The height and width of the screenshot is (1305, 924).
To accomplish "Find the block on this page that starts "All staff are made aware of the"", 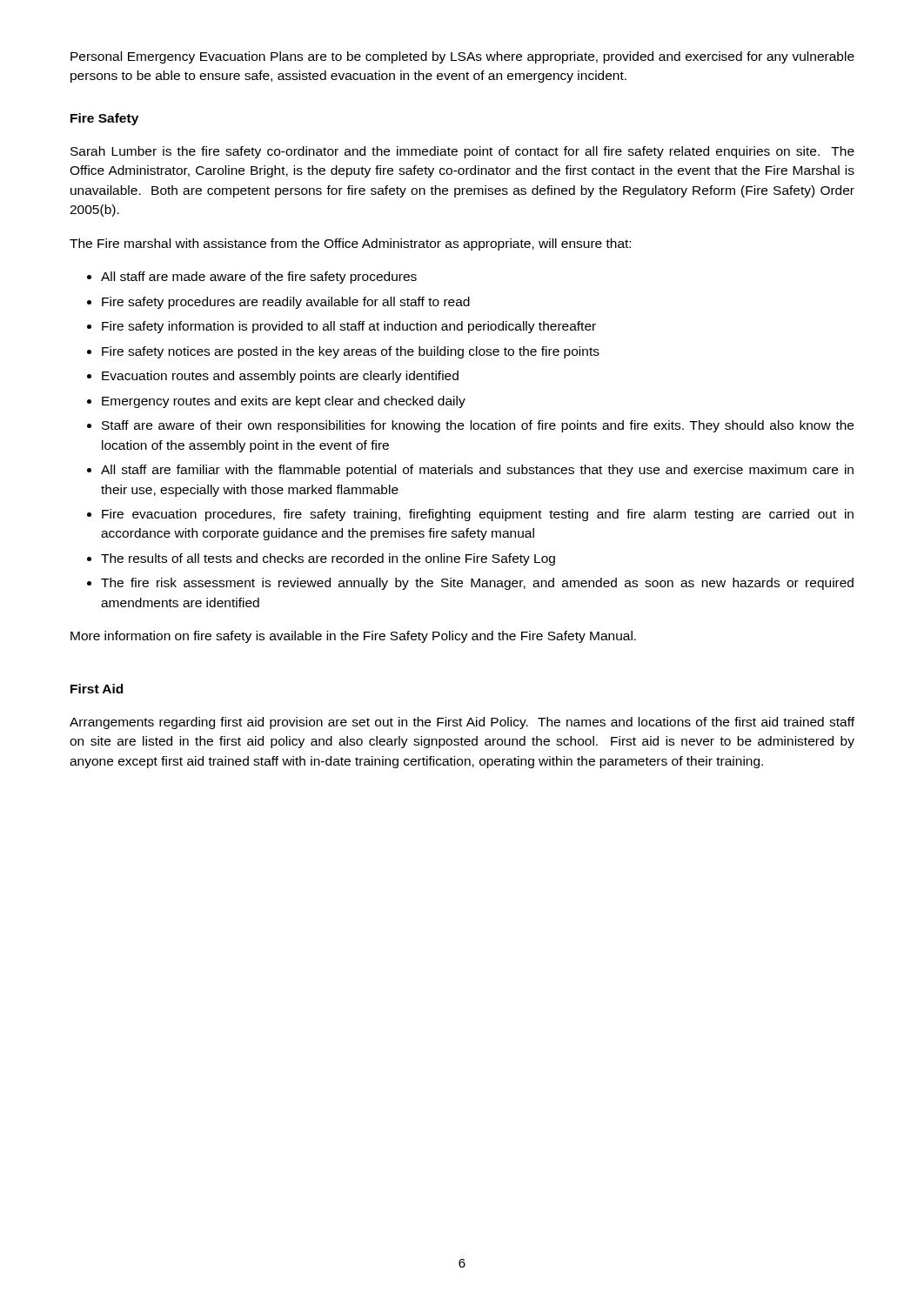I will point(259,276).
